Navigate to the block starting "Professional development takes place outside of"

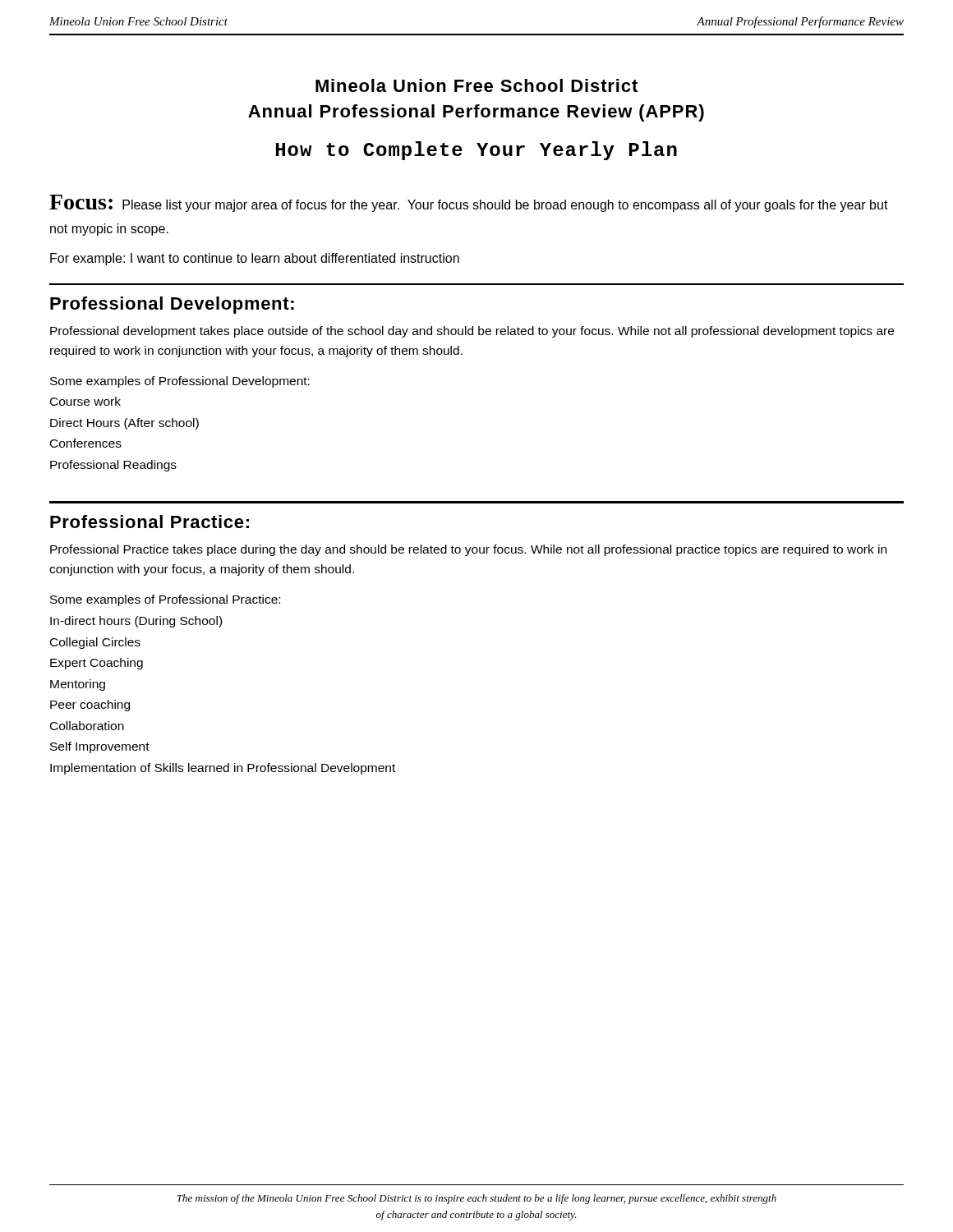pos(472,340)
